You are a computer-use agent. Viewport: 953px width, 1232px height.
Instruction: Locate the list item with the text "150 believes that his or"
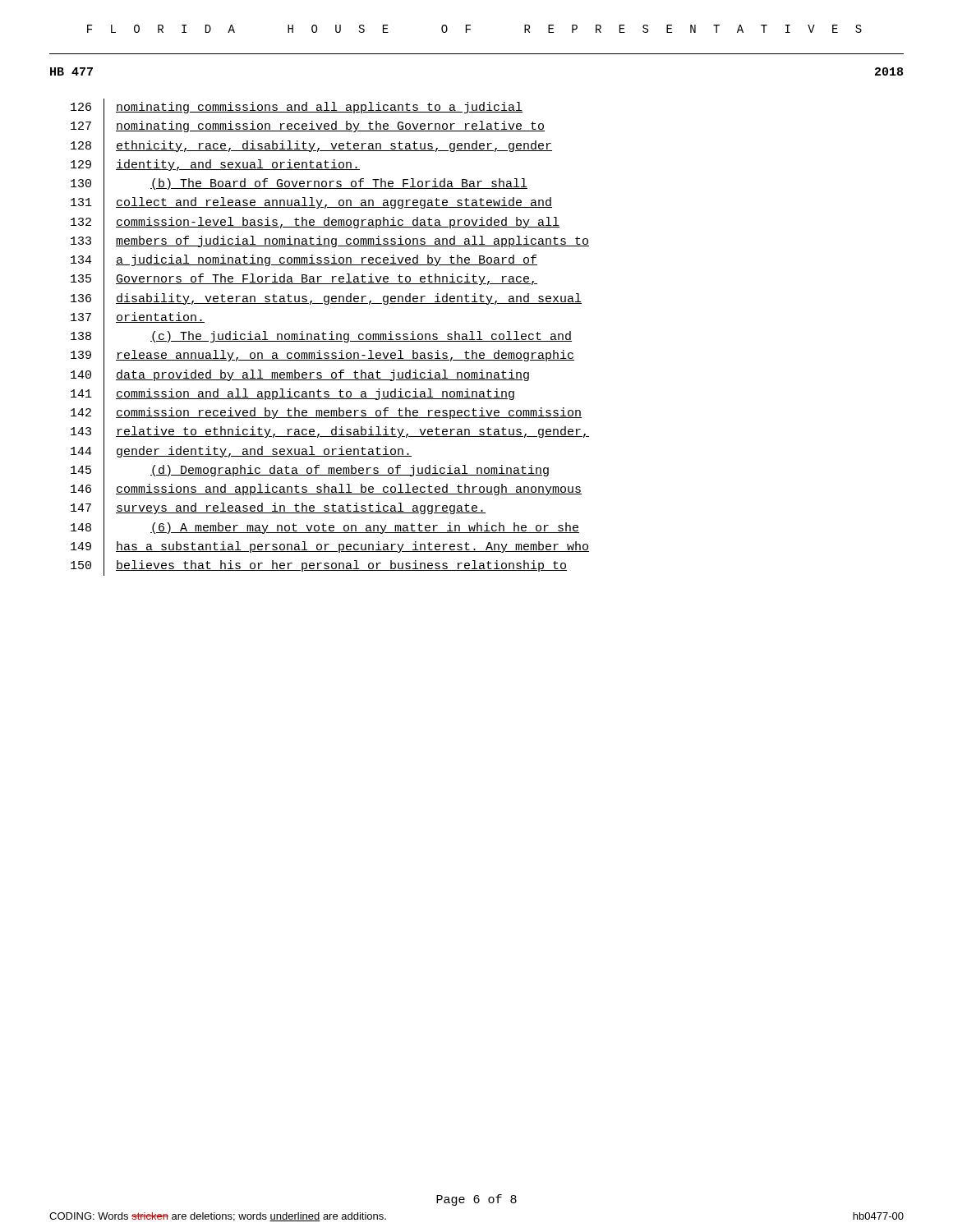pos(308,566)
